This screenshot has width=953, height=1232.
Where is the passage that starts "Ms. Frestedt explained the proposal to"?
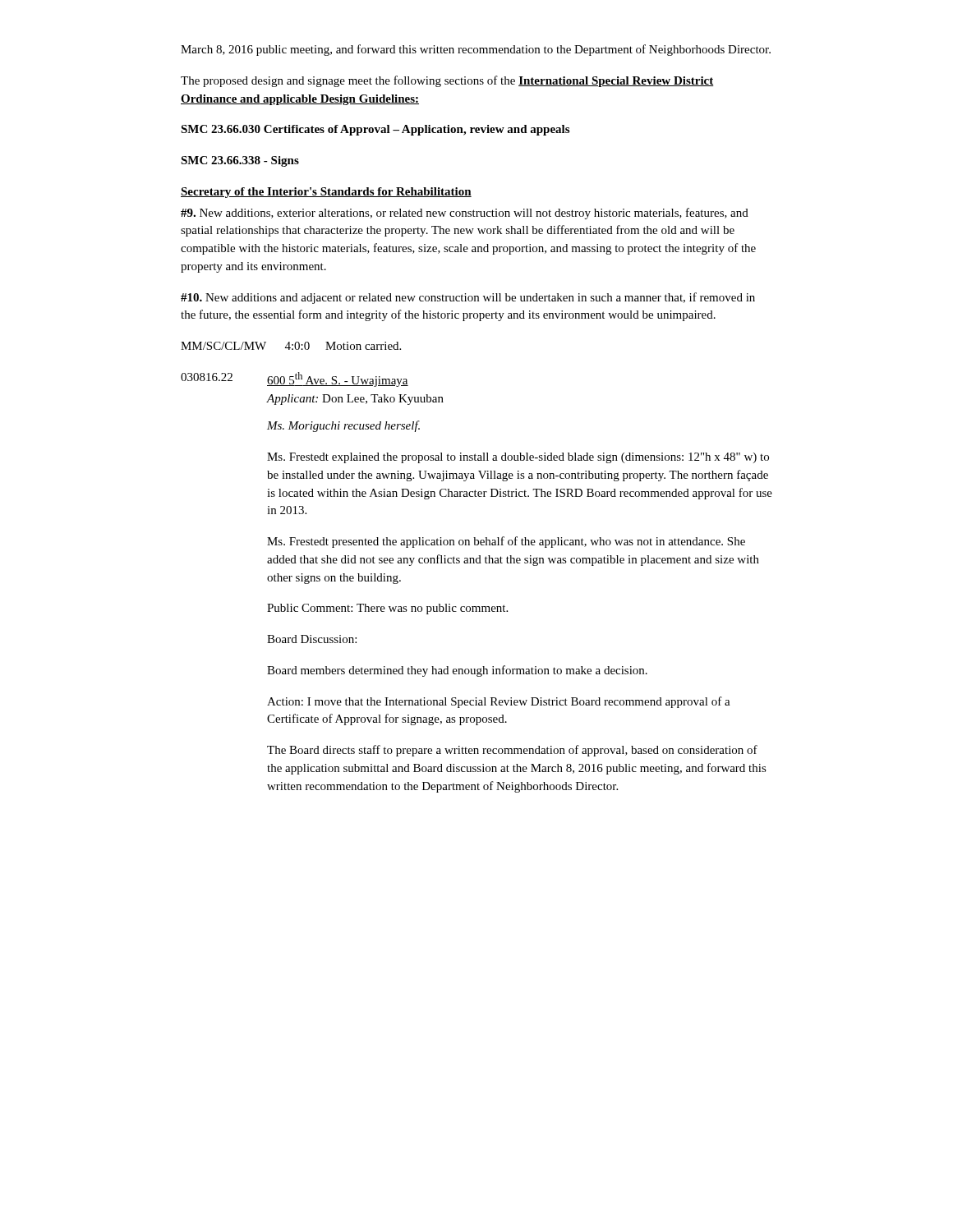point(520,483)
